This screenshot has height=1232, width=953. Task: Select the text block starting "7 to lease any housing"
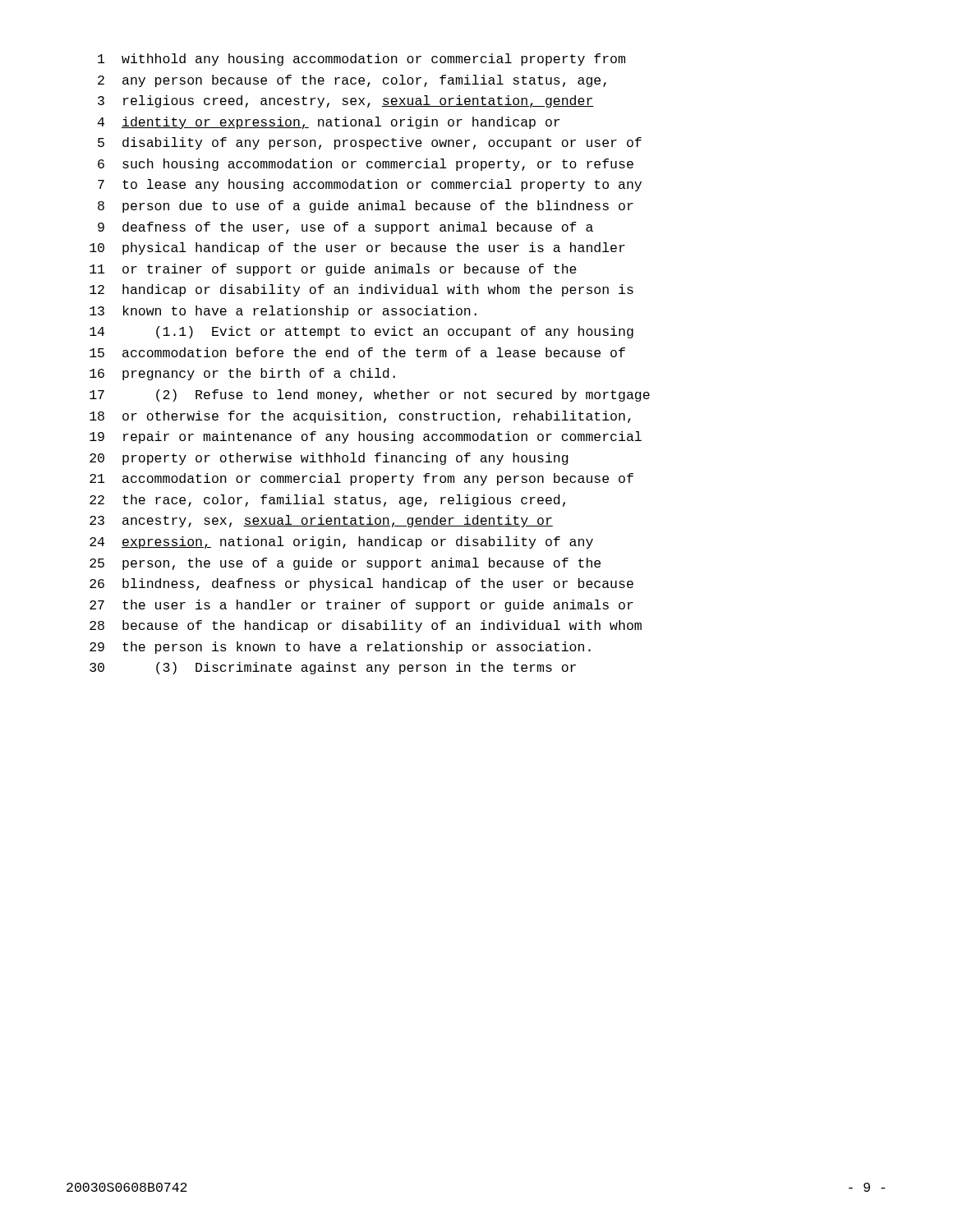coord(354,186)
